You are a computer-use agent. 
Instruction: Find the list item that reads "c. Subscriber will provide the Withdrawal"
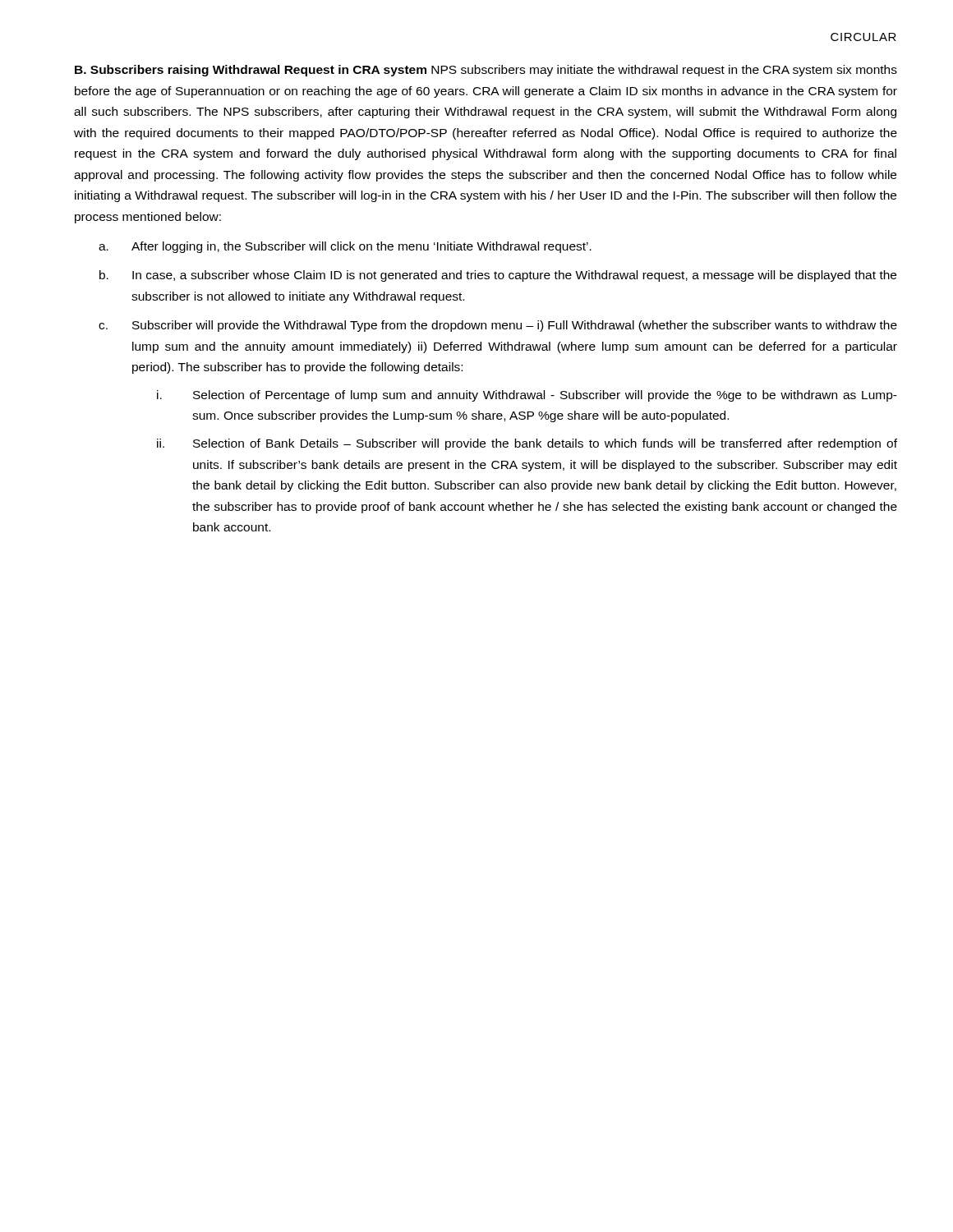coord(486,430)
